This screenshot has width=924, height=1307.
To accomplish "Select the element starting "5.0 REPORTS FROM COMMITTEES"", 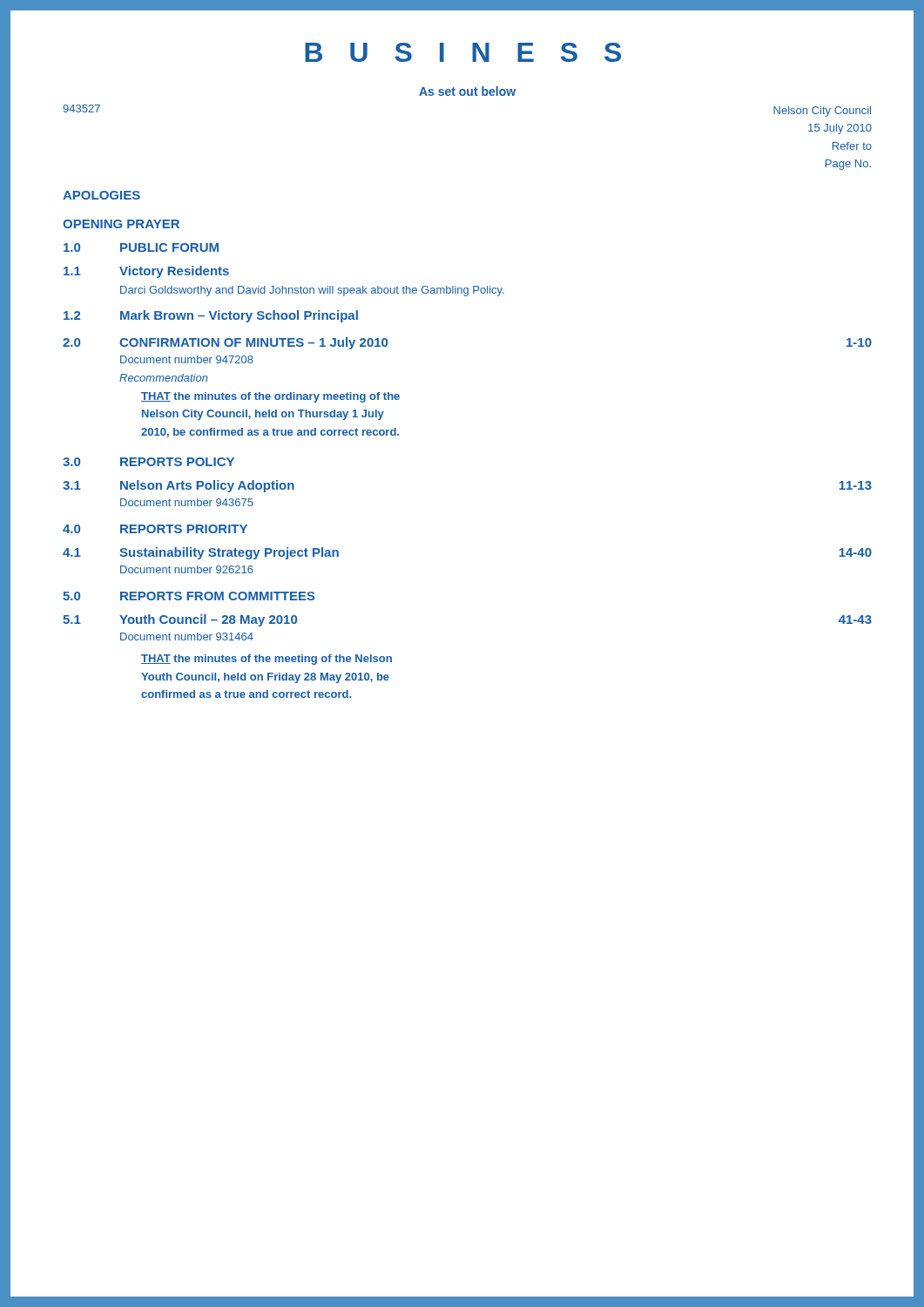I will 189,596.
